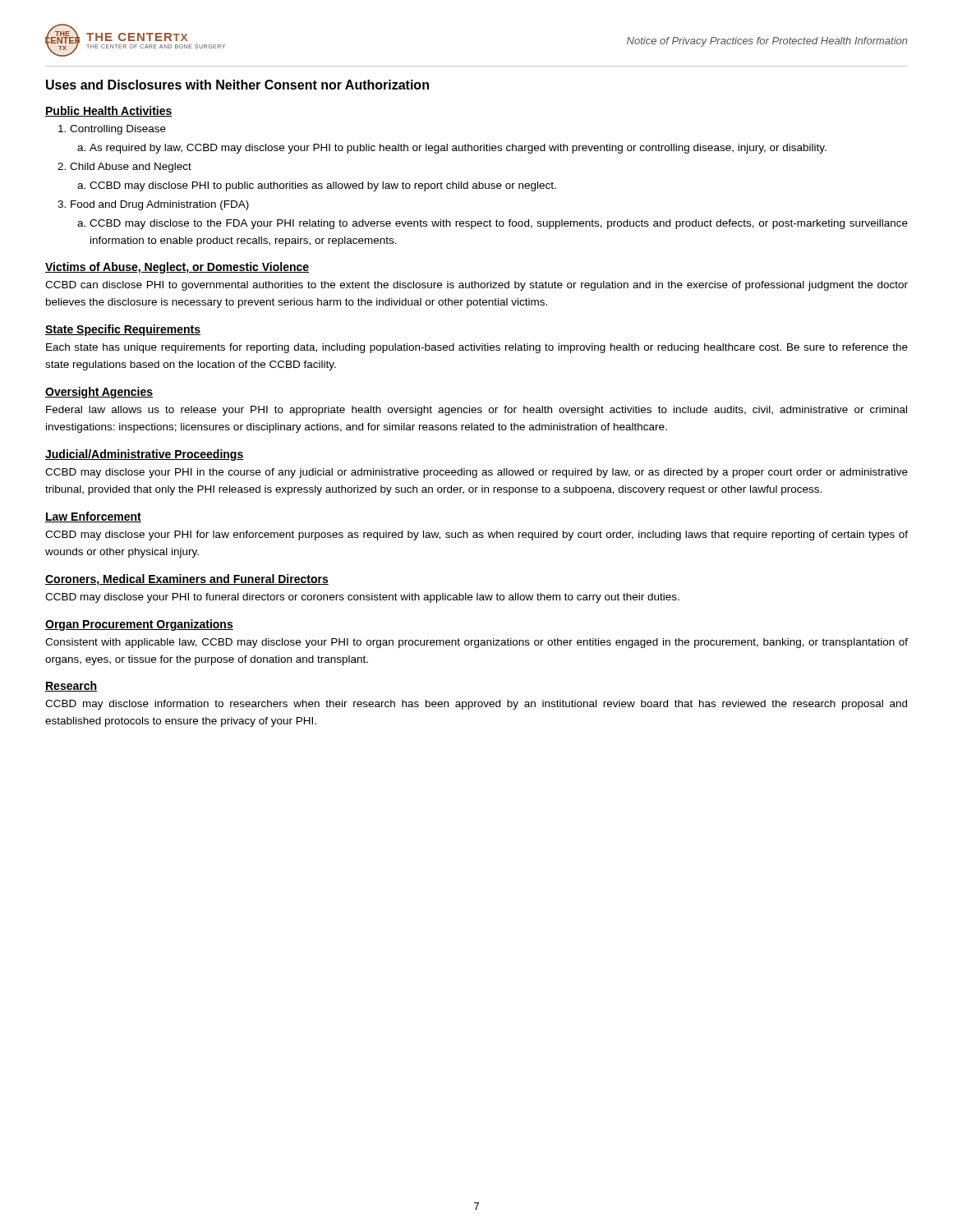Screen dimensions: 1232x953
Task: Point to "Organ Procurement Organizations"
Action: [139, 624]
